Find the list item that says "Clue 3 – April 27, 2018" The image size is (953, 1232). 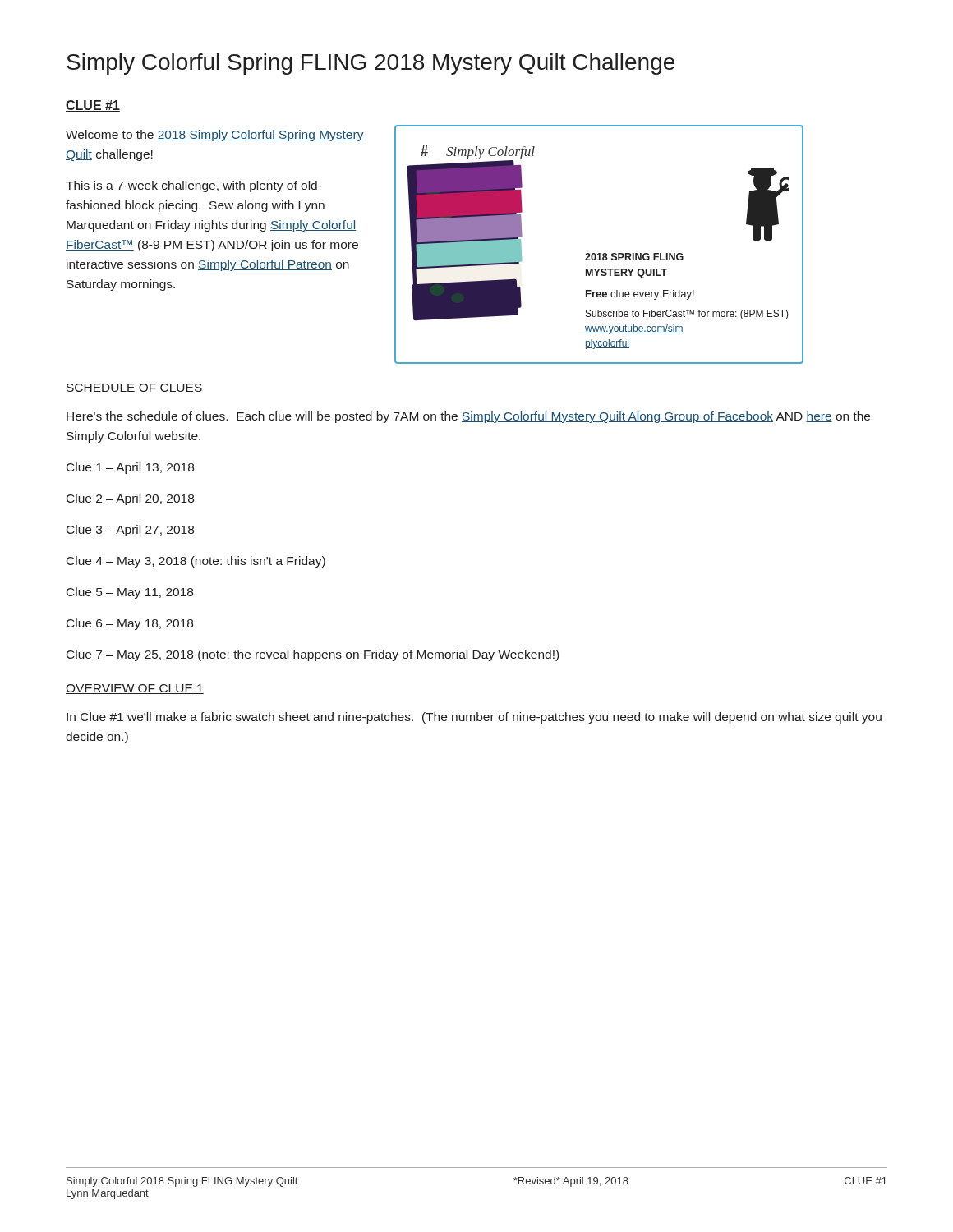pos(130,529)
